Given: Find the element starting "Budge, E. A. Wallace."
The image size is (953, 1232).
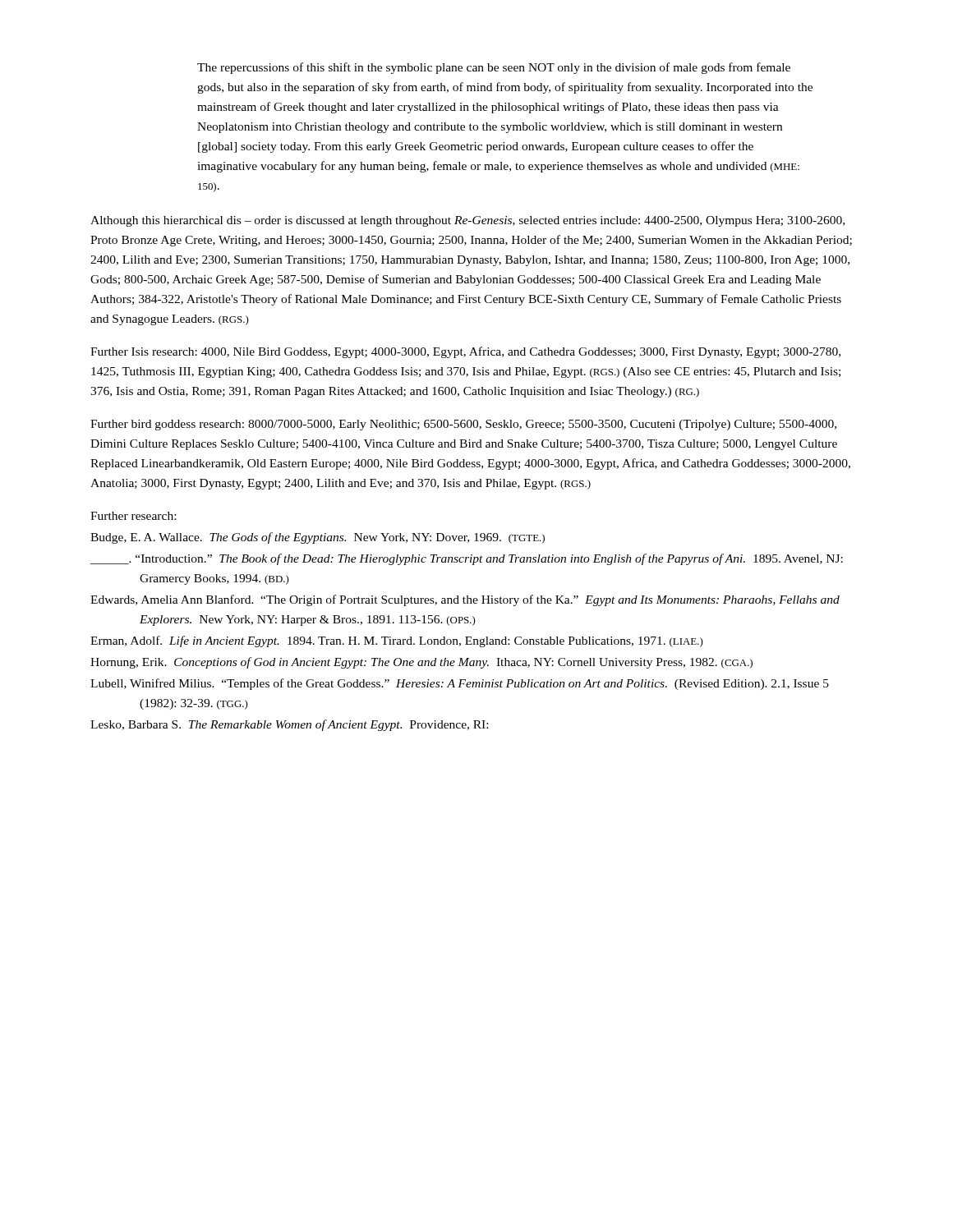Looking at the screenshot, I should 318,537.
